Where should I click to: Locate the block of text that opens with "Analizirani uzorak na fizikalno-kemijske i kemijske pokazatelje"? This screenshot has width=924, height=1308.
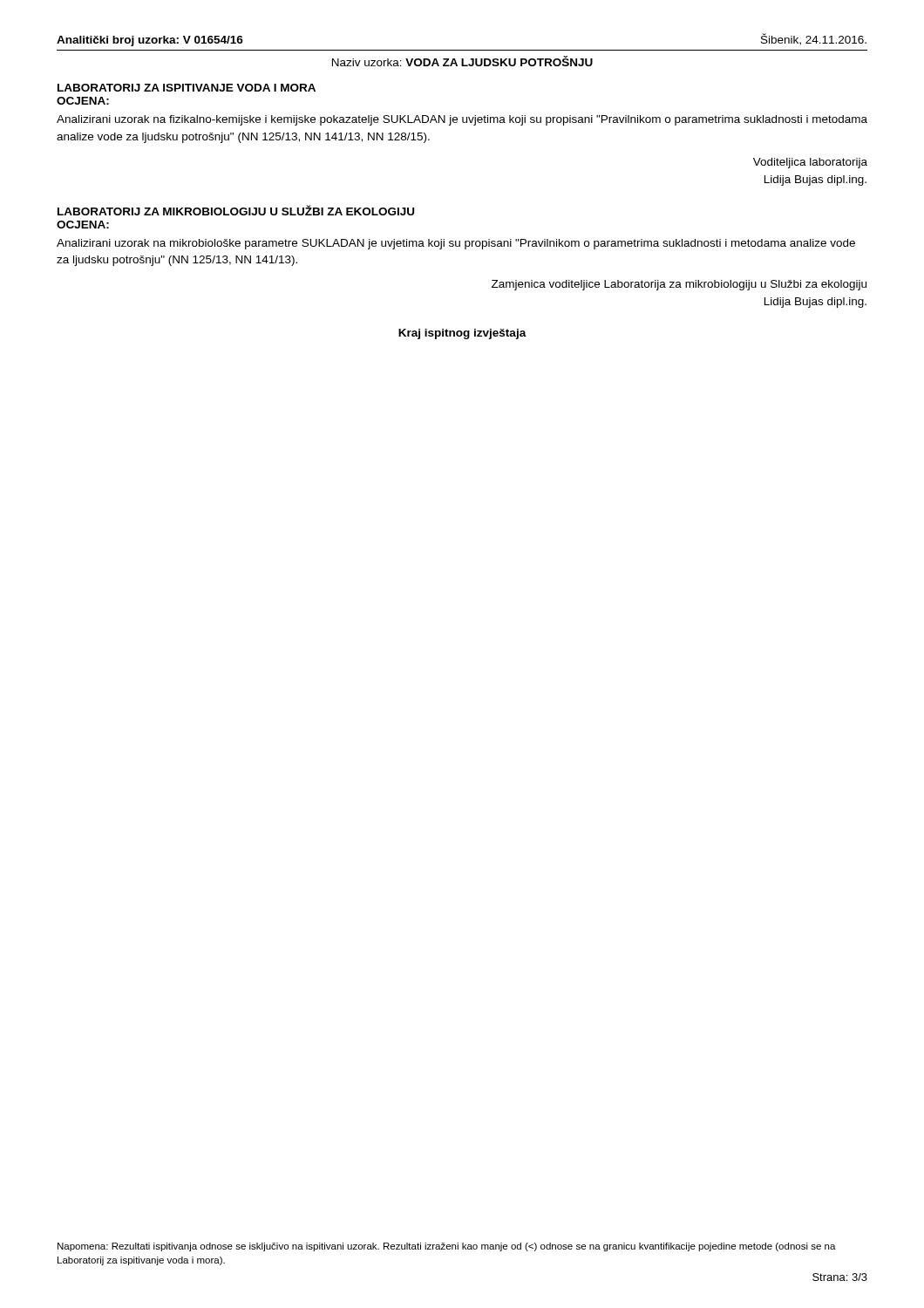tap(462, 128)
